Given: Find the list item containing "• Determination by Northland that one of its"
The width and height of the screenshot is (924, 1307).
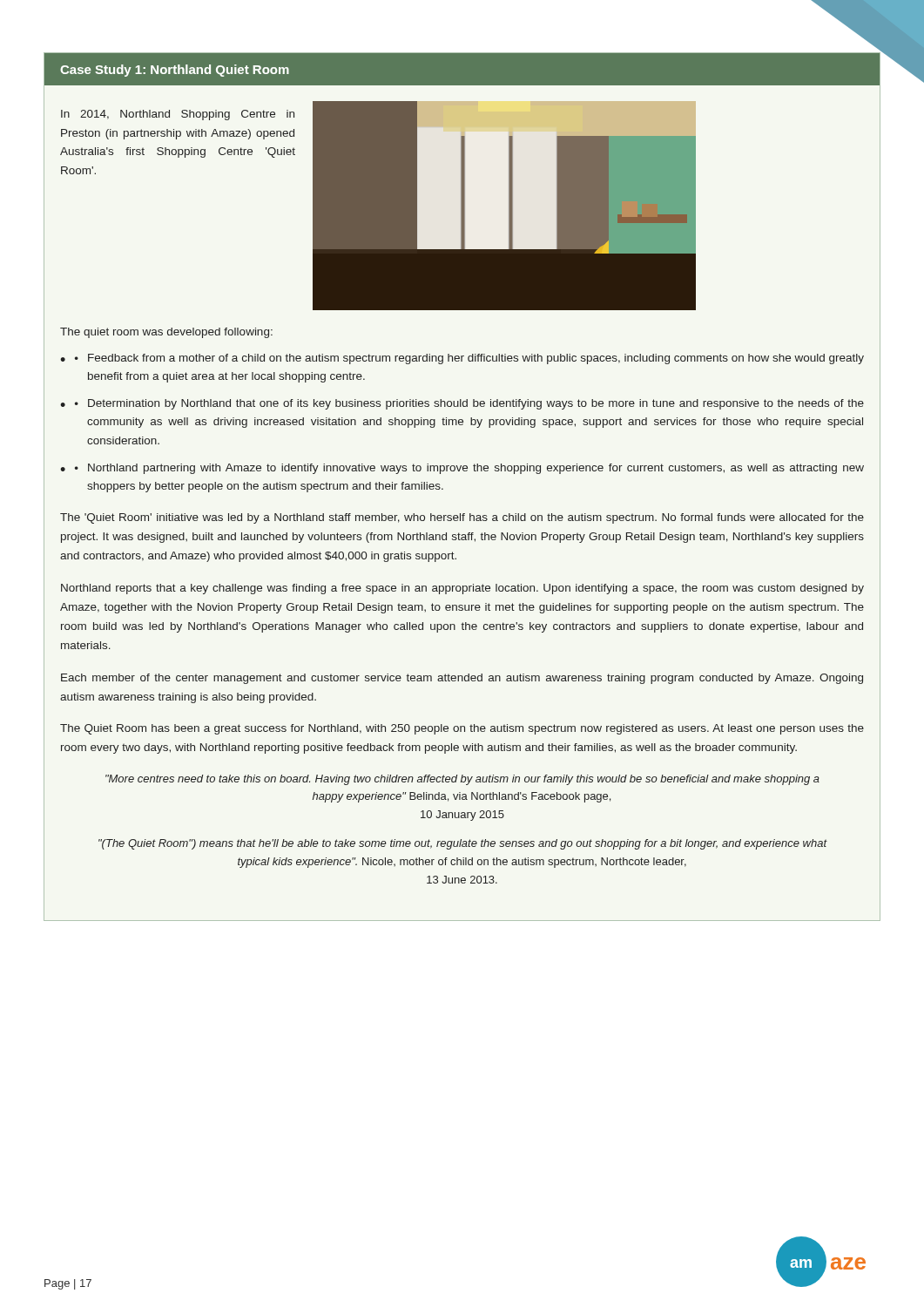Looking at the screenshot, I should point(469,422).
